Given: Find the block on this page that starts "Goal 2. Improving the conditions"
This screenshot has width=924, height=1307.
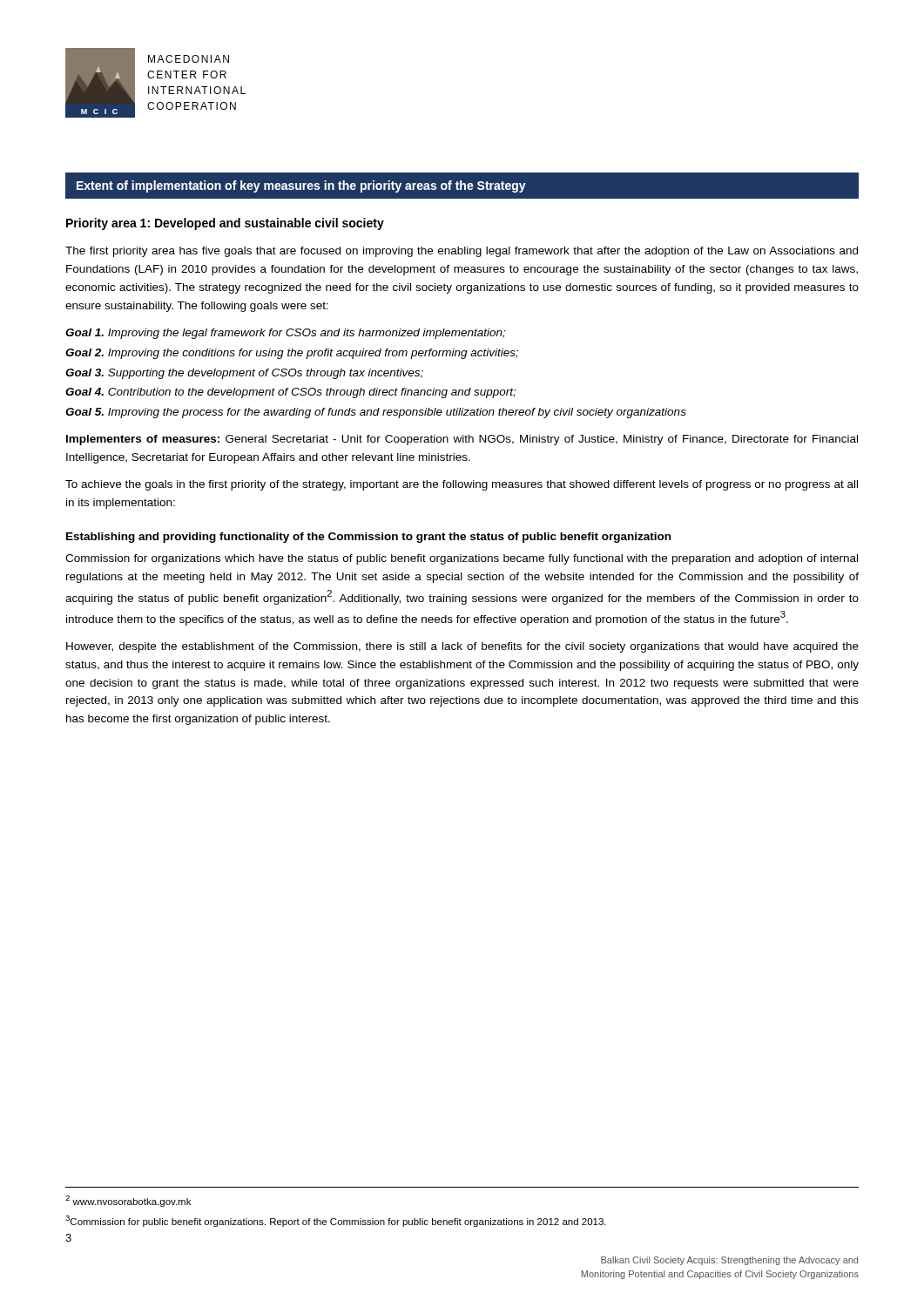Looking at the screenshot, I should (x=292, y=352).
